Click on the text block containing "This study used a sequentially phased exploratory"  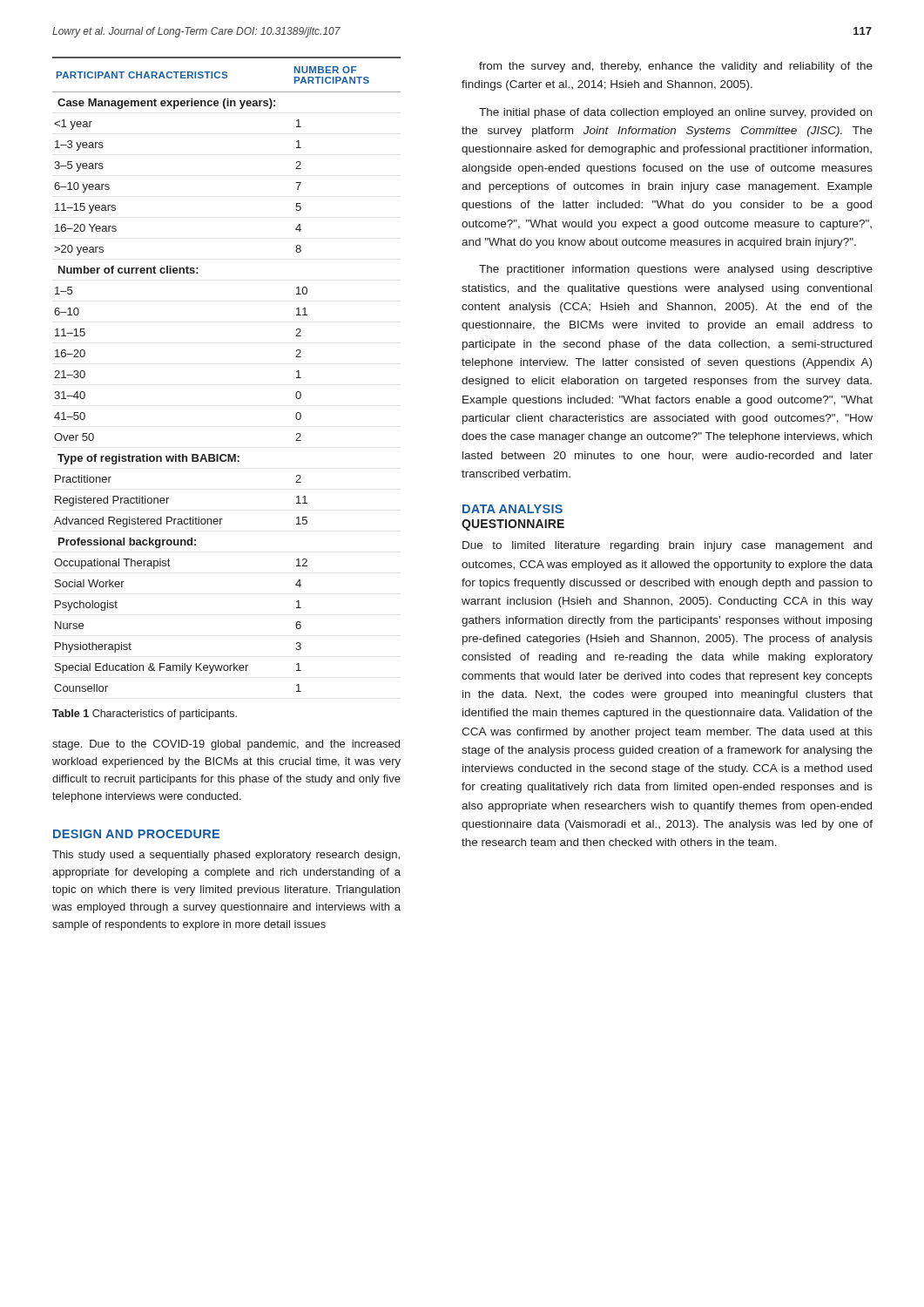tap(226, 889)
